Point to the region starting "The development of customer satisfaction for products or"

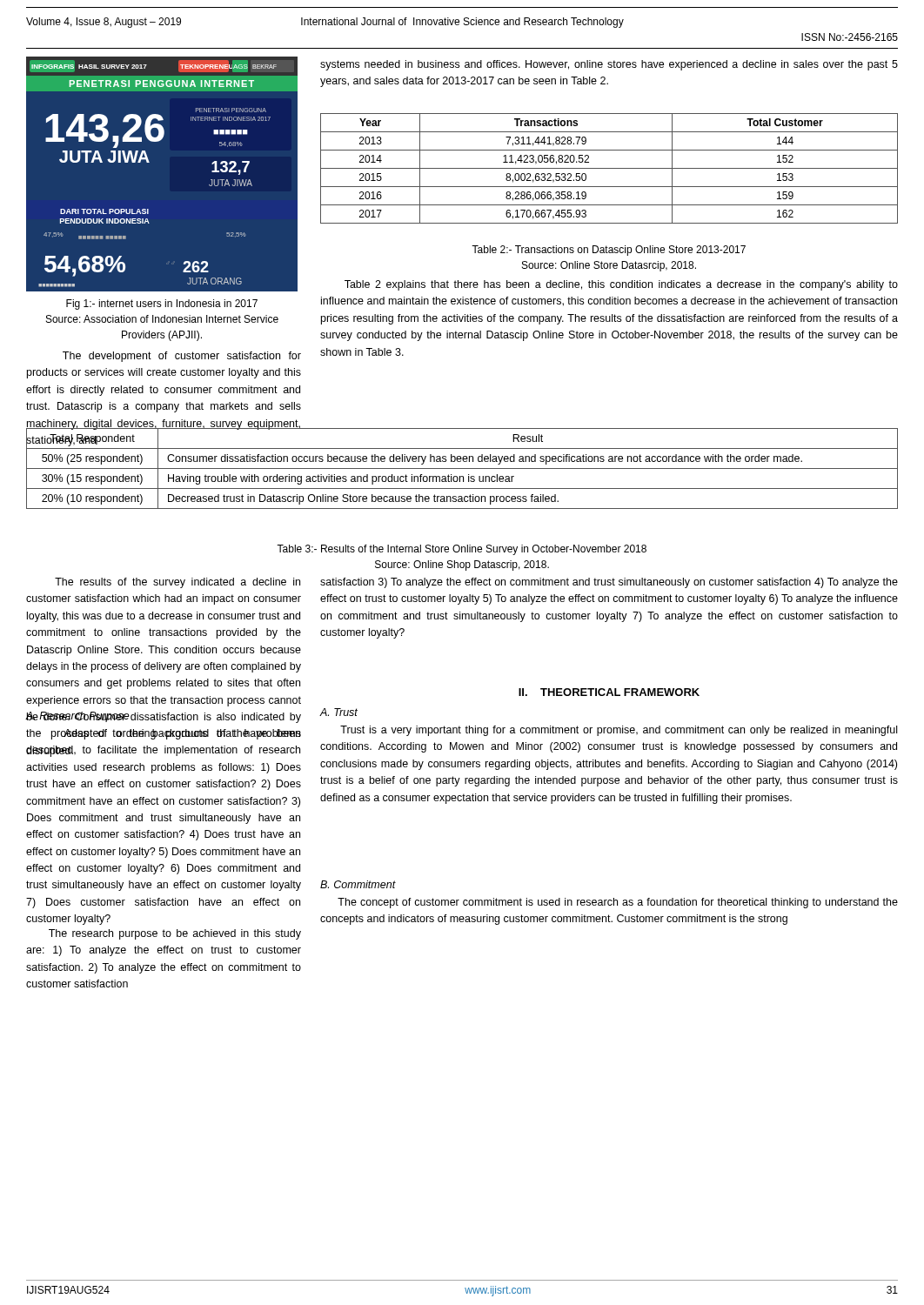click(164, 398)
